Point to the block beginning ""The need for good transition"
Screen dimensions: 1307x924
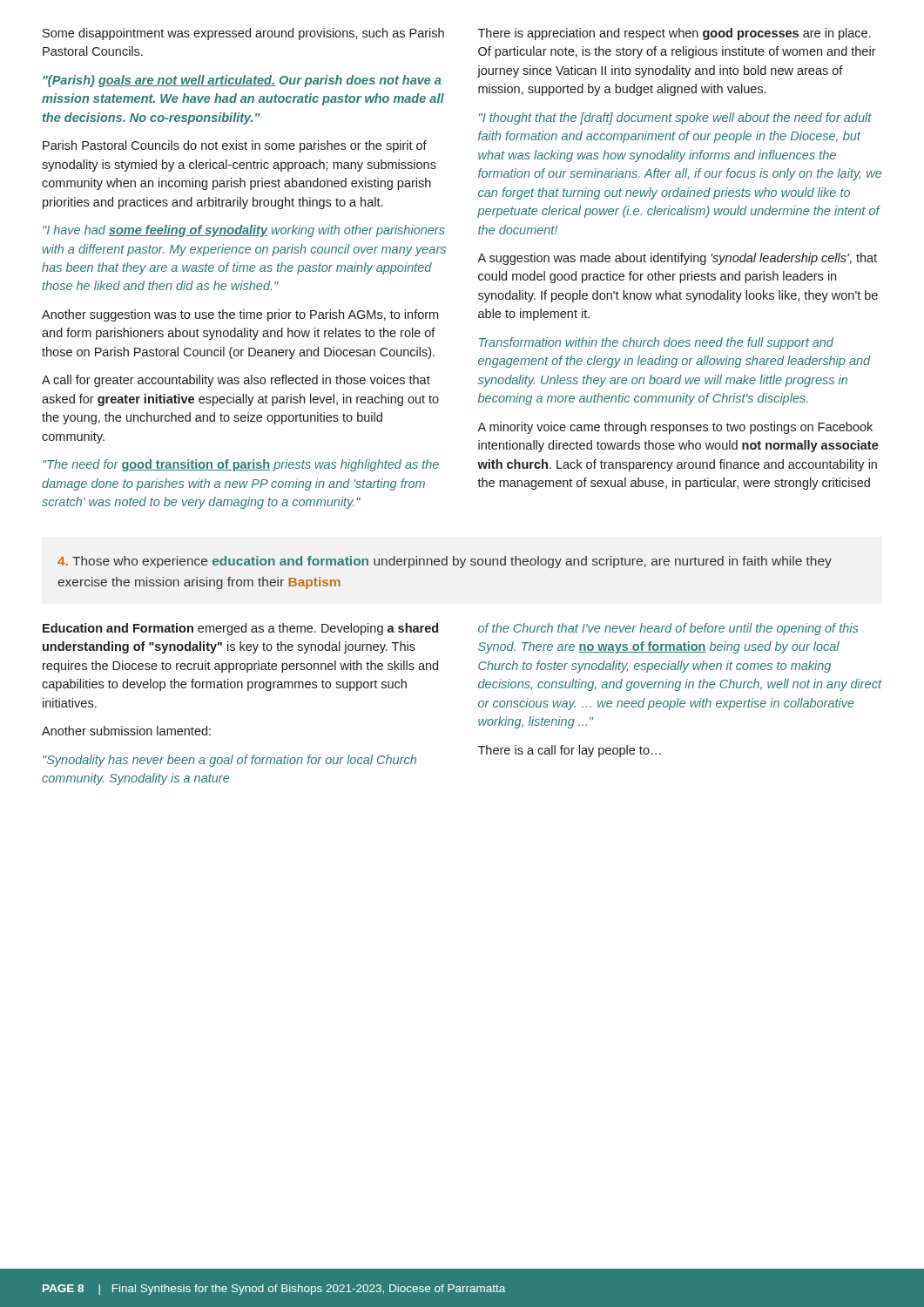244,484
